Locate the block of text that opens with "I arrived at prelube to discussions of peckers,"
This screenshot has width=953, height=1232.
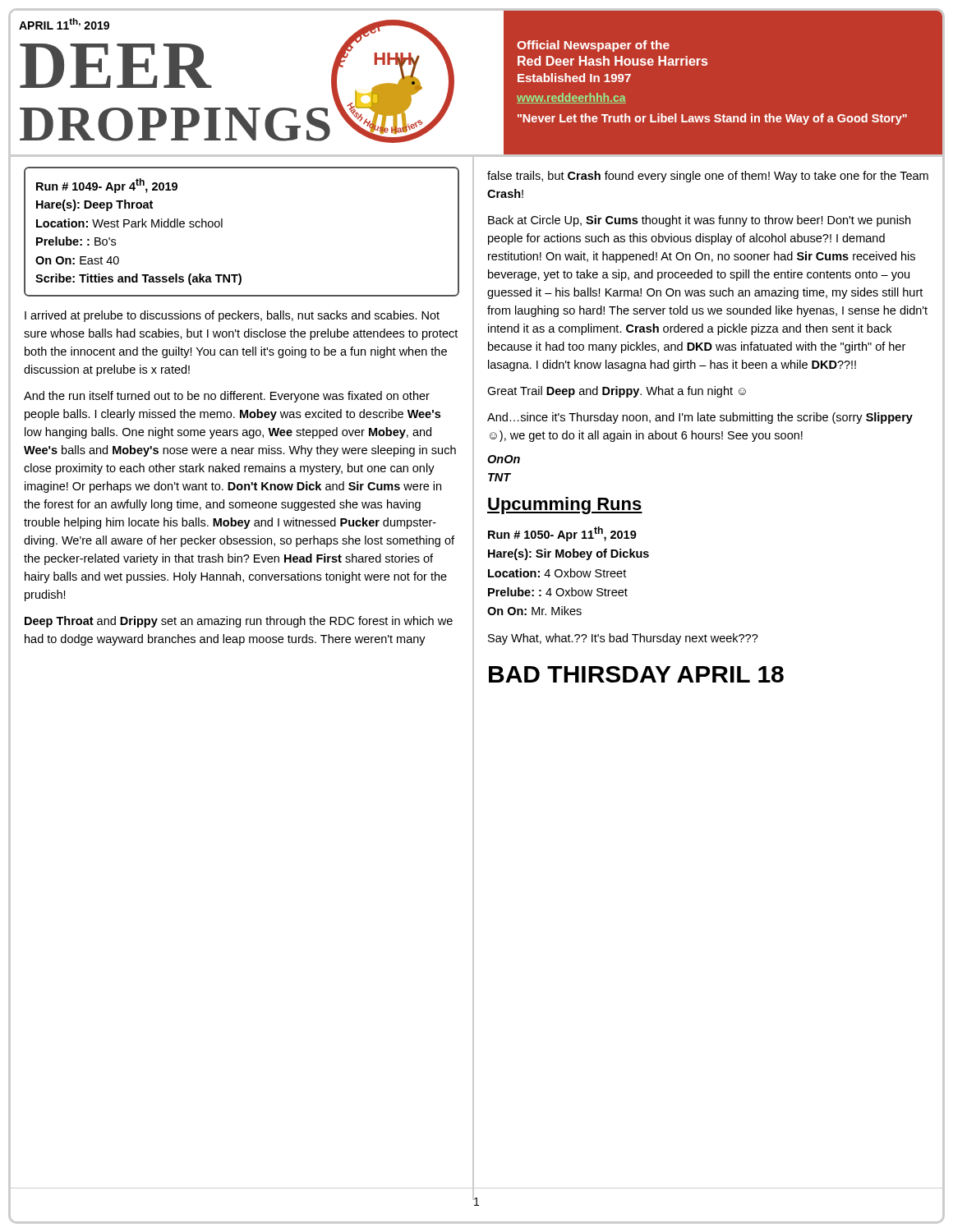tap(242, 342)
